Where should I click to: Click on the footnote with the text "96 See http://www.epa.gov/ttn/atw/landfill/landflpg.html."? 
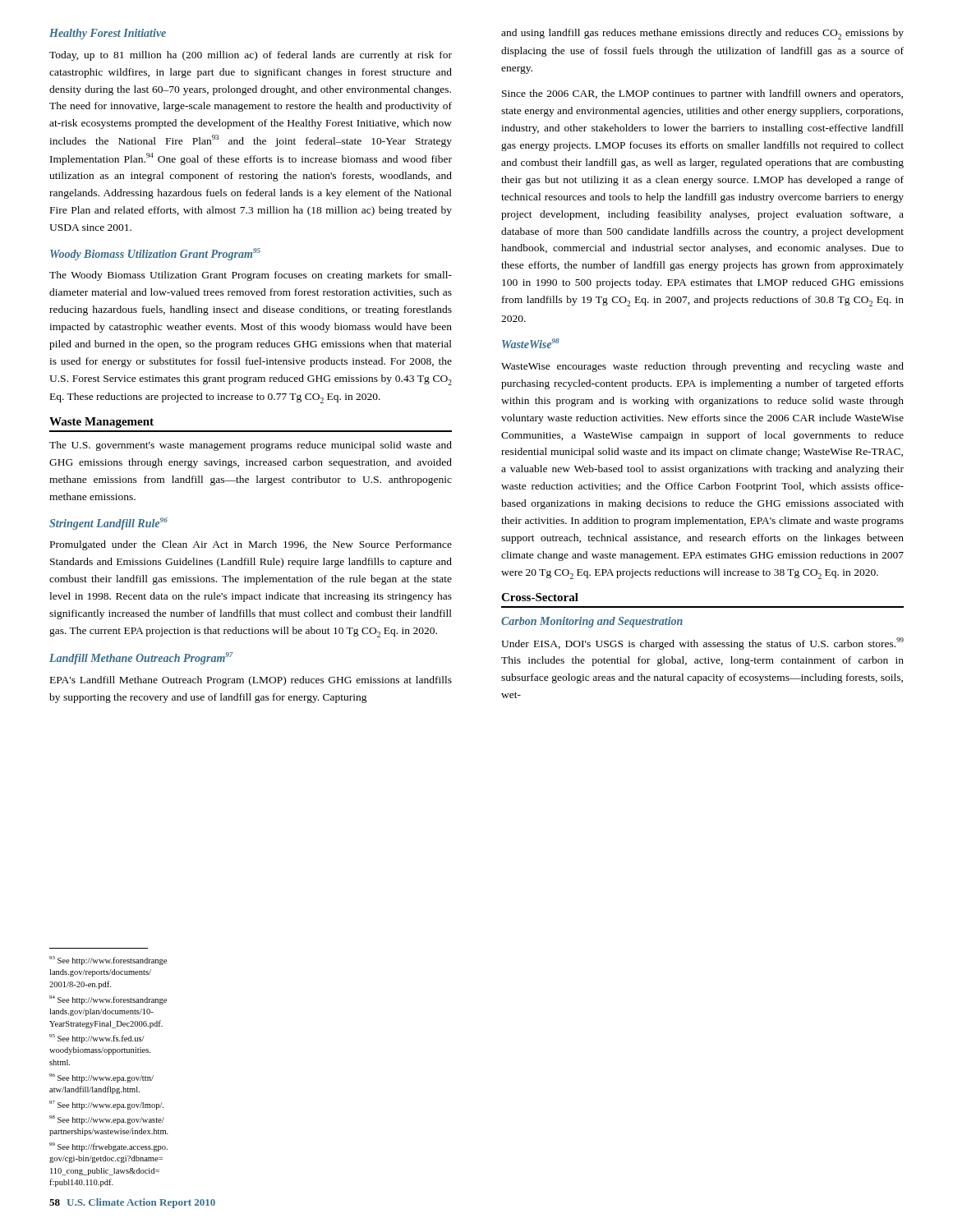pos(101,1078)
